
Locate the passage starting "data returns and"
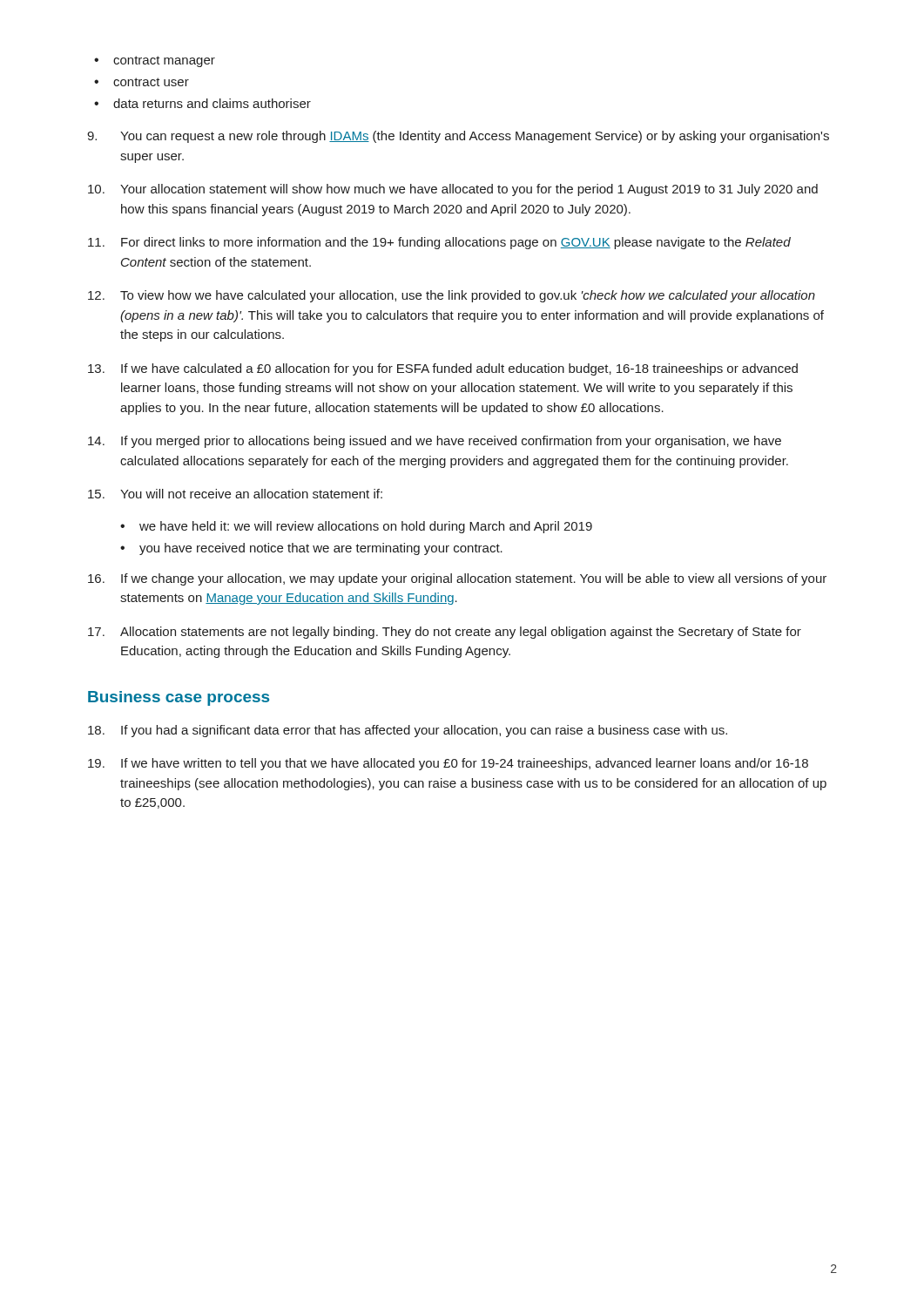point(212,103)
